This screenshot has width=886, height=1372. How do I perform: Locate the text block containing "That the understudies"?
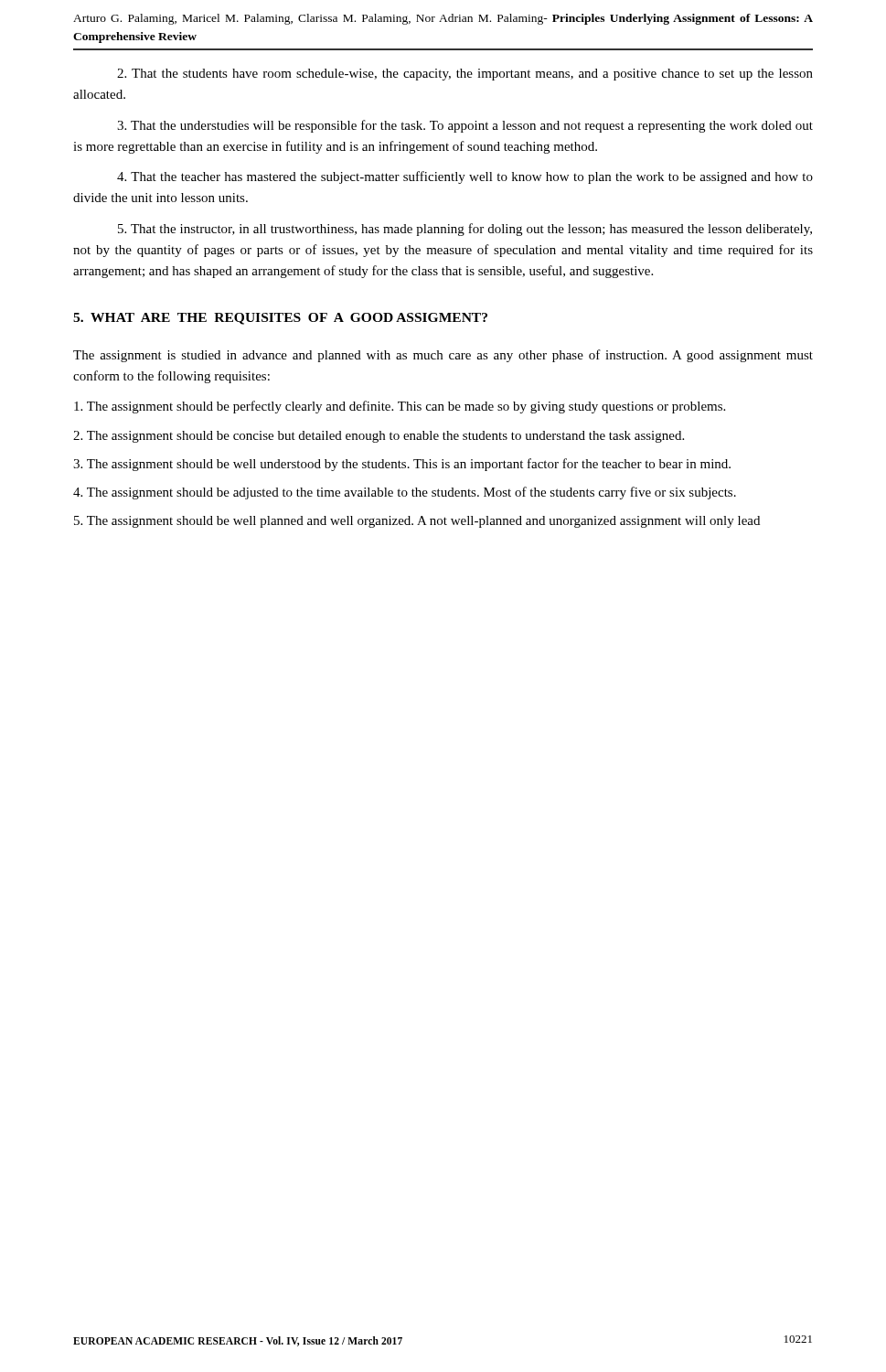pyautogui.click(x=443, y=136)
